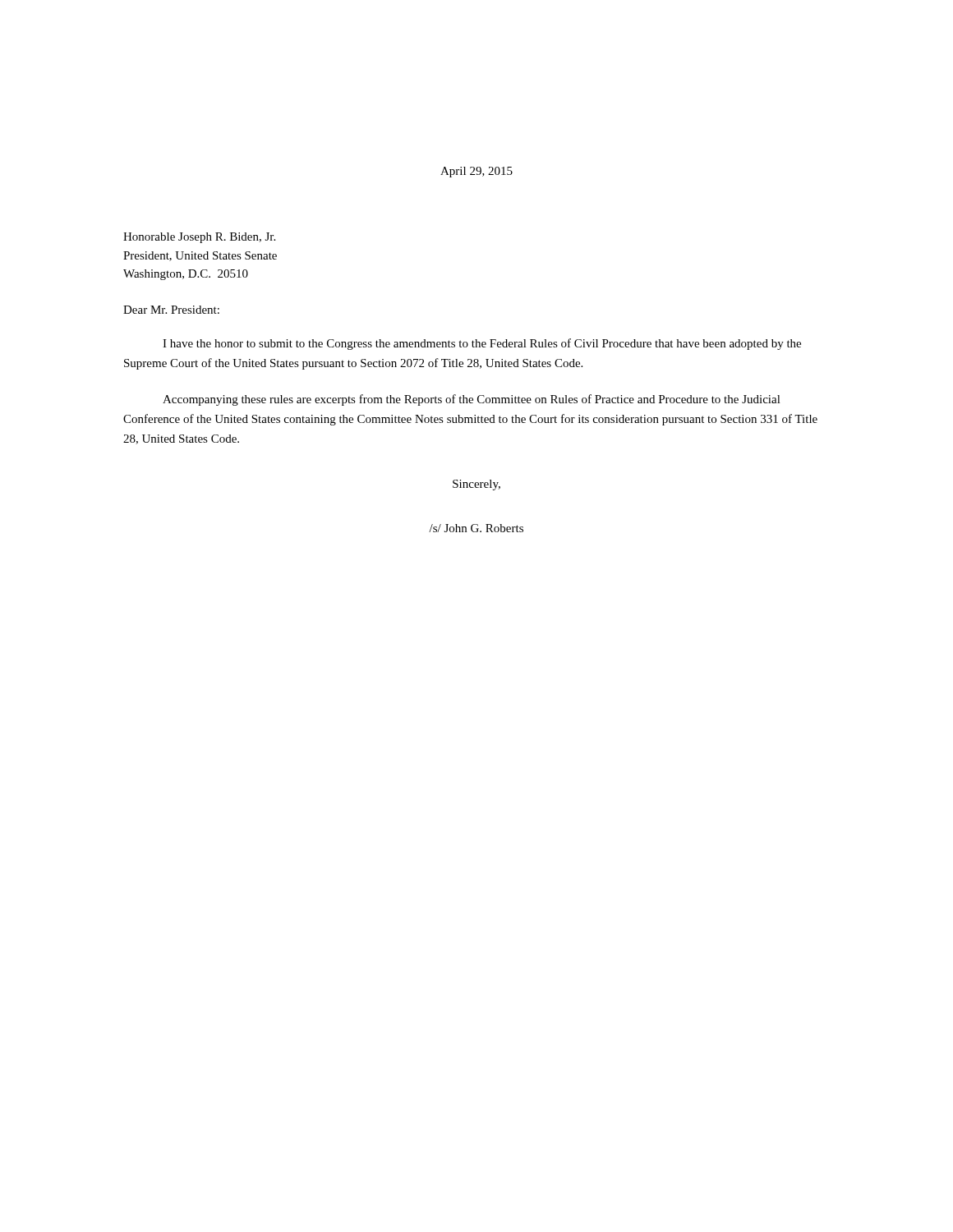This screenshot has height=1232, width=953.
Task: Locate the text block starting "Sincerely, /s/ John G. Roberts"
Action: pyautogui.click(x=476, y=485)
